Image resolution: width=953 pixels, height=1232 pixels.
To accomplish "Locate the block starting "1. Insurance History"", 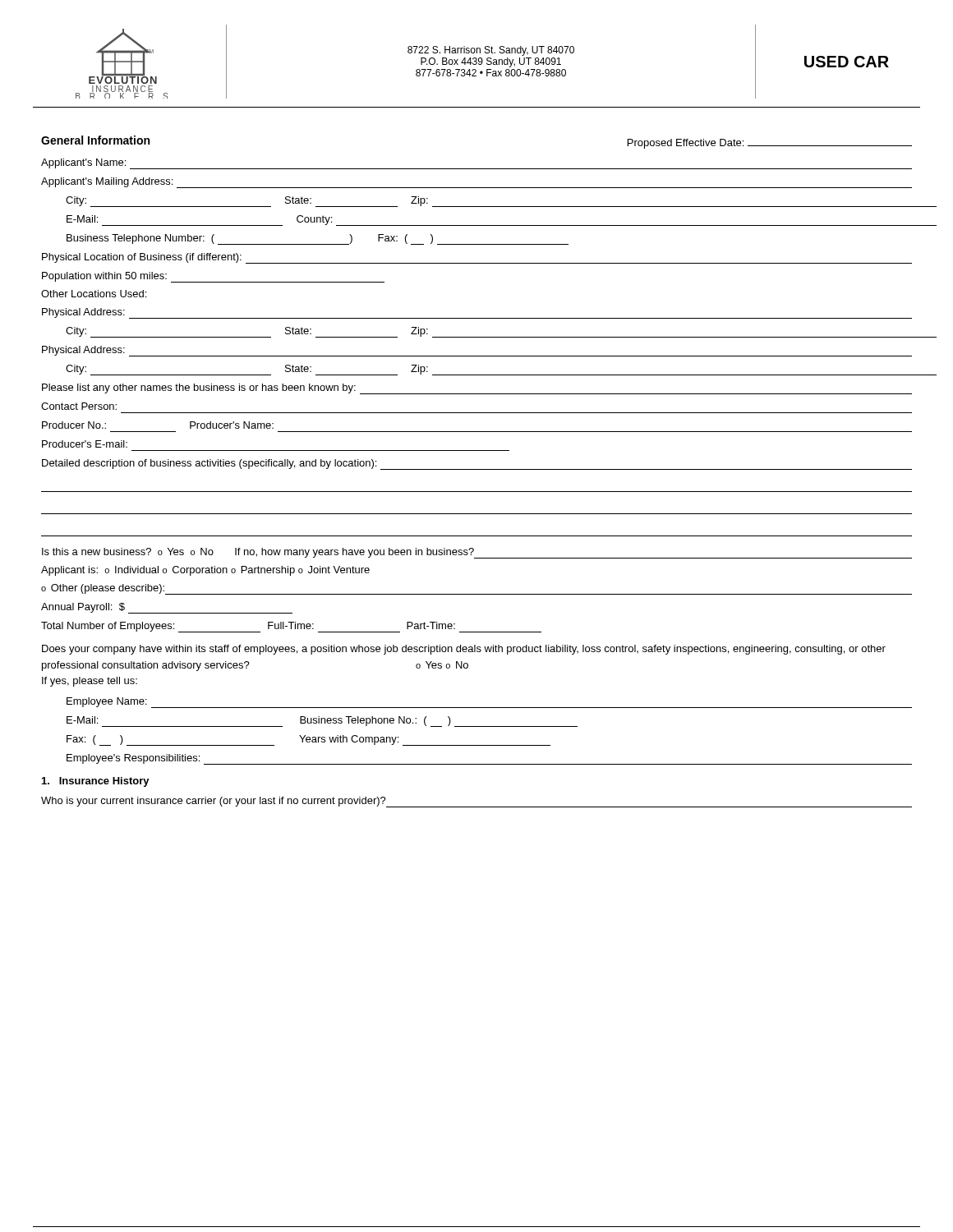I will (95, 780).
